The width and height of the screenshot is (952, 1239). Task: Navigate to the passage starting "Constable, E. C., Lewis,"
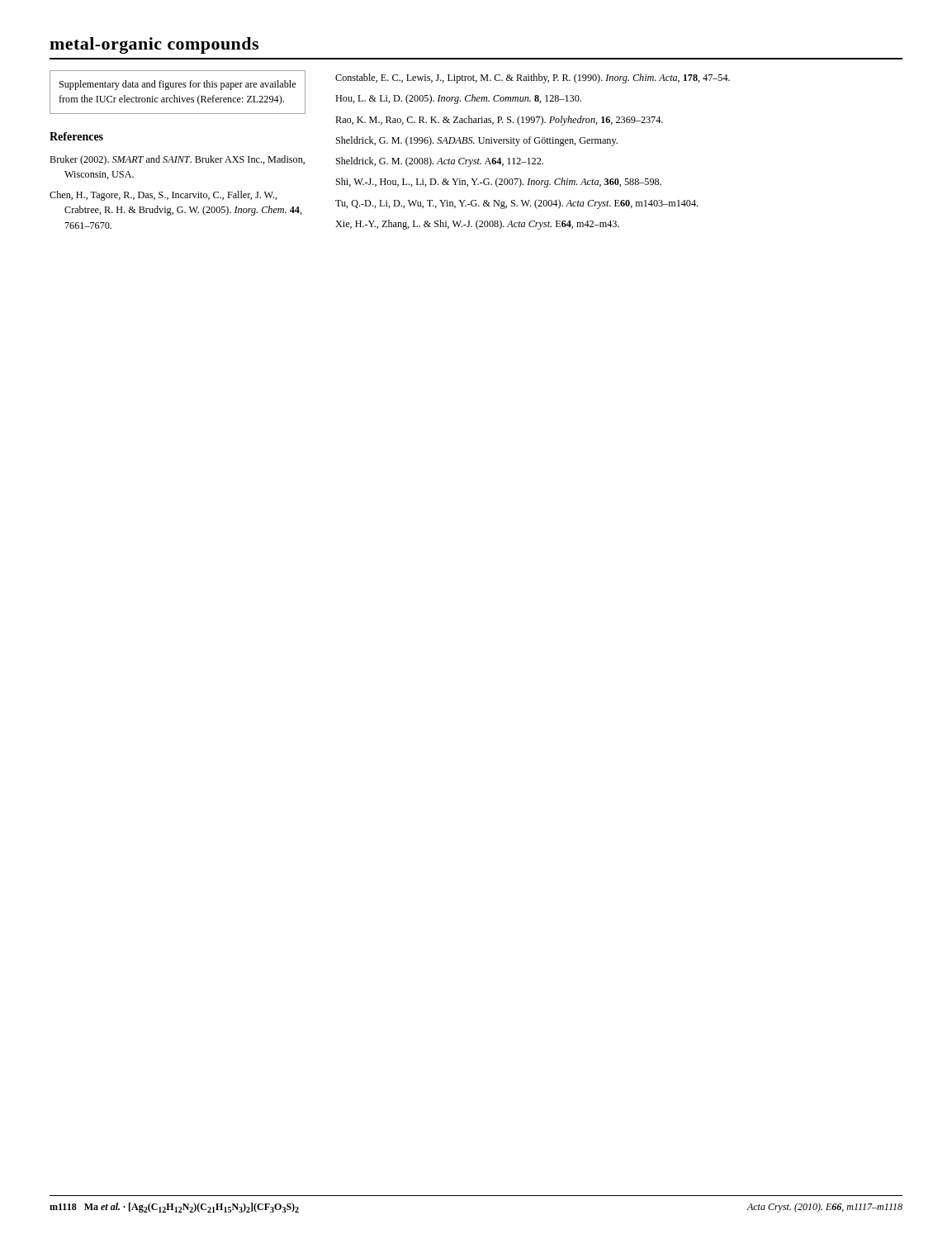tap(533, 78)
